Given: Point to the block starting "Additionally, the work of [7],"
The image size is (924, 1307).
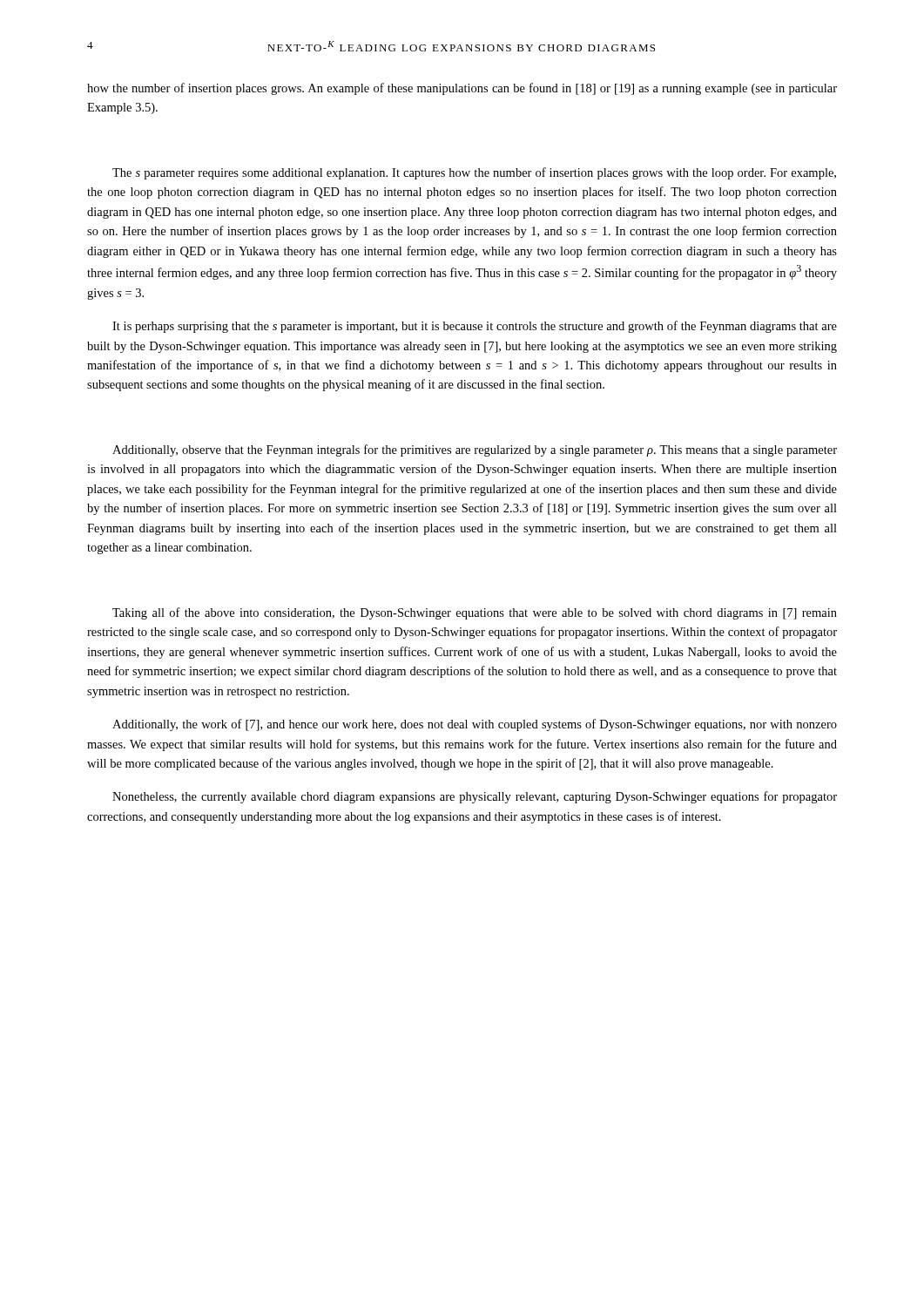Looking at the screenshot, I should 462,744.
